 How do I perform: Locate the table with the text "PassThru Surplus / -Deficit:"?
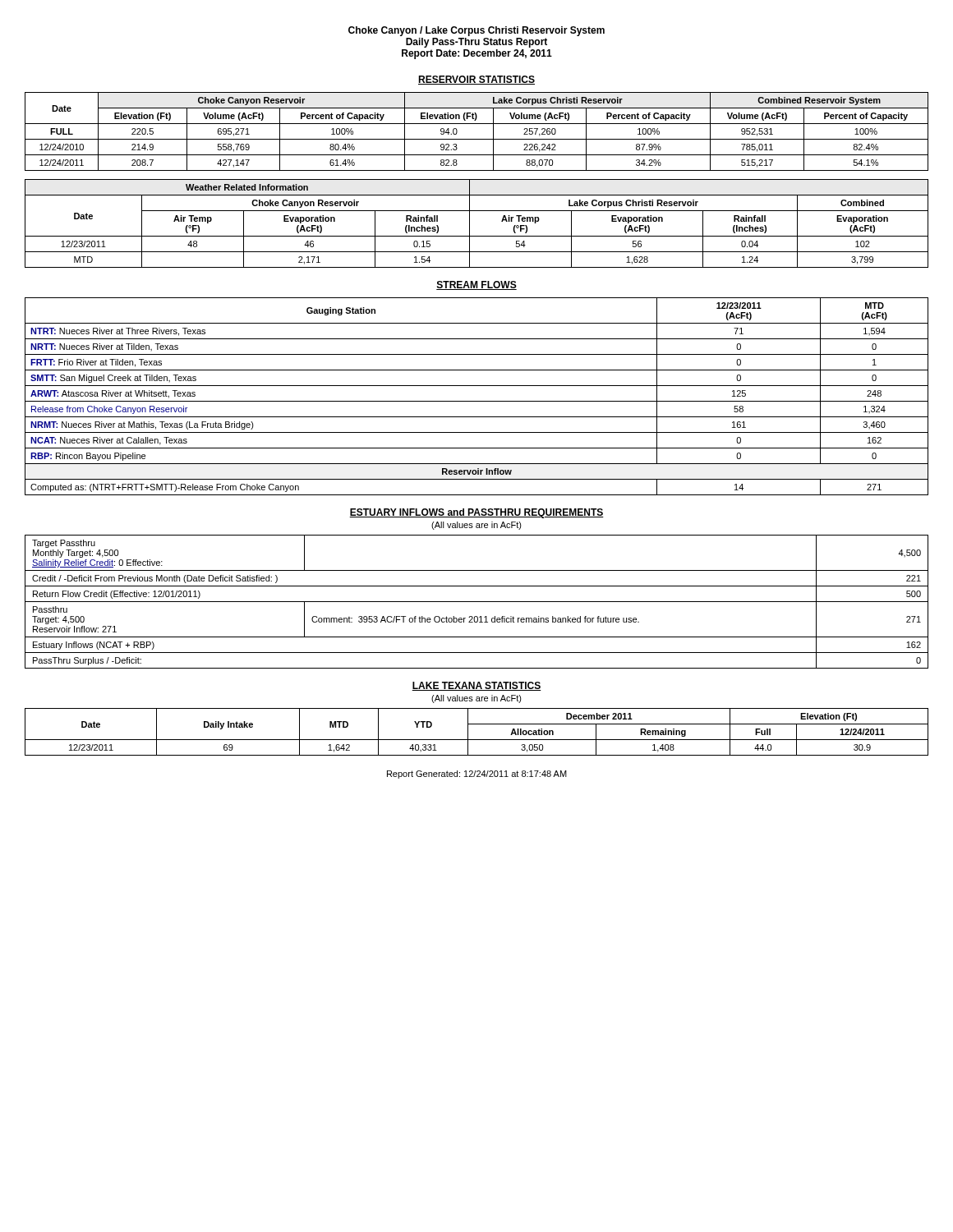coord(476,602)
